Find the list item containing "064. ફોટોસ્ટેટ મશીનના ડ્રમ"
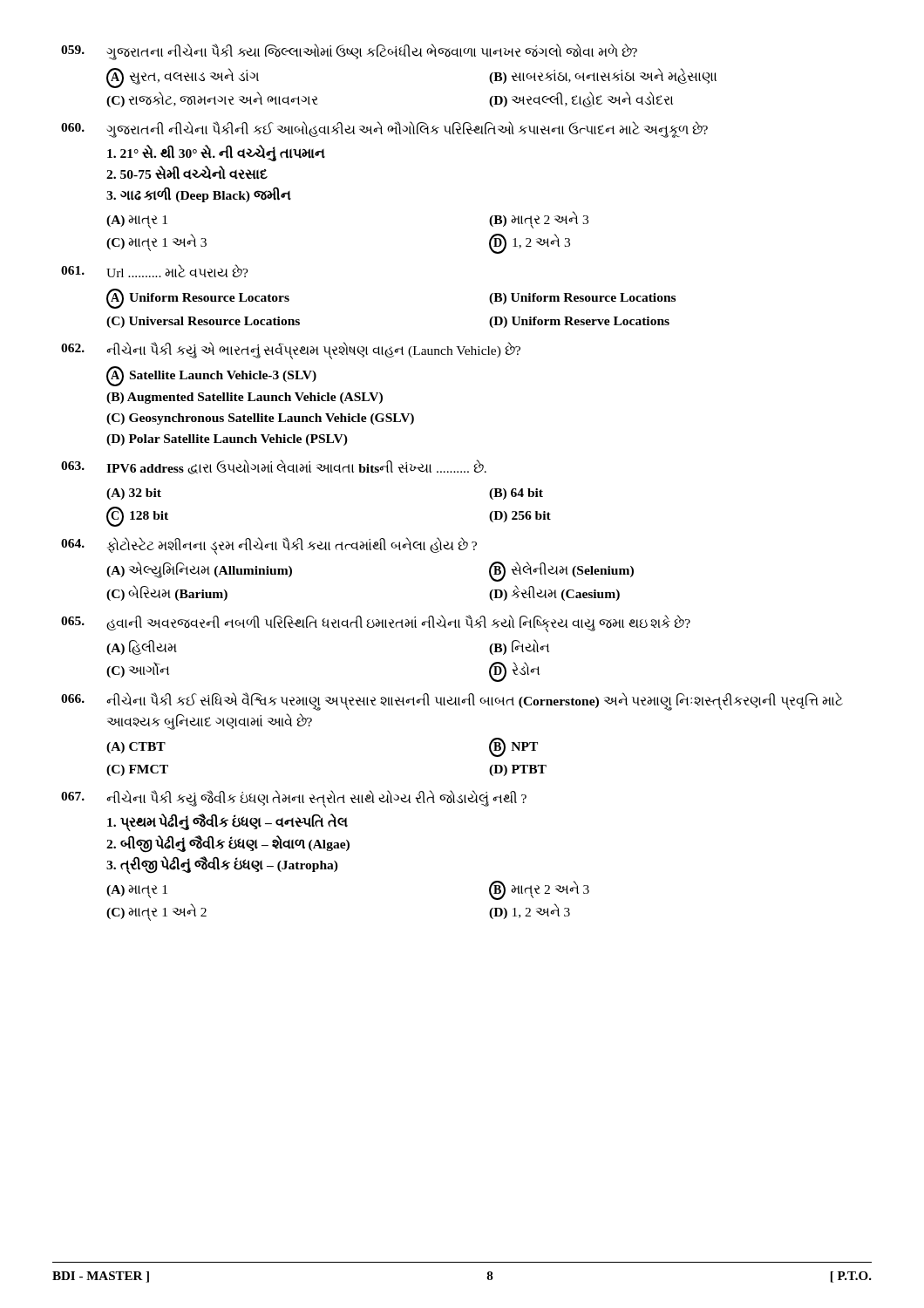This screenshot has height=1308, width=924. pos(269,546)
